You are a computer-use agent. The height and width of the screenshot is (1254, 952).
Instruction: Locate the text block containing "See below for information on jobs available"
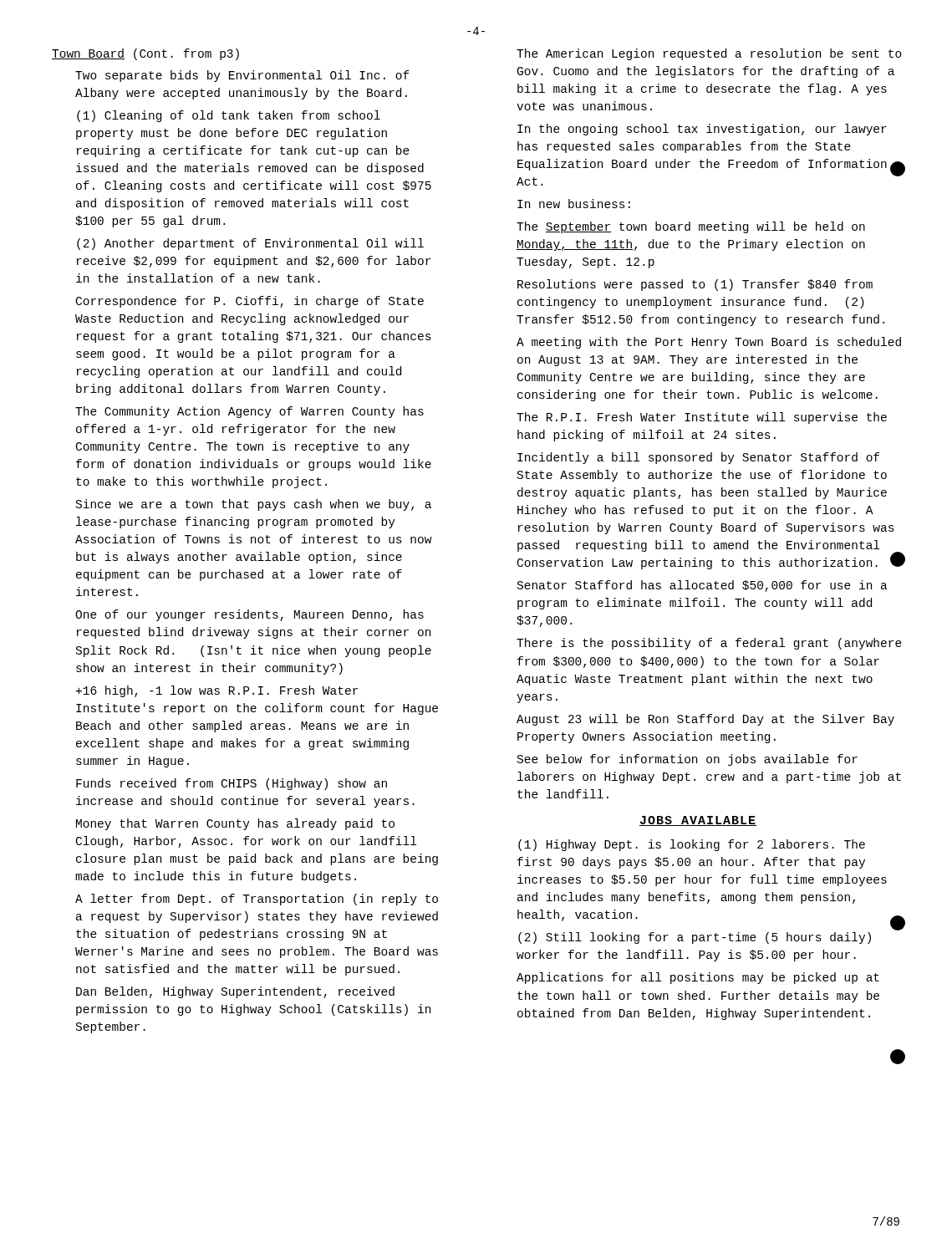[x=710, y=778]
